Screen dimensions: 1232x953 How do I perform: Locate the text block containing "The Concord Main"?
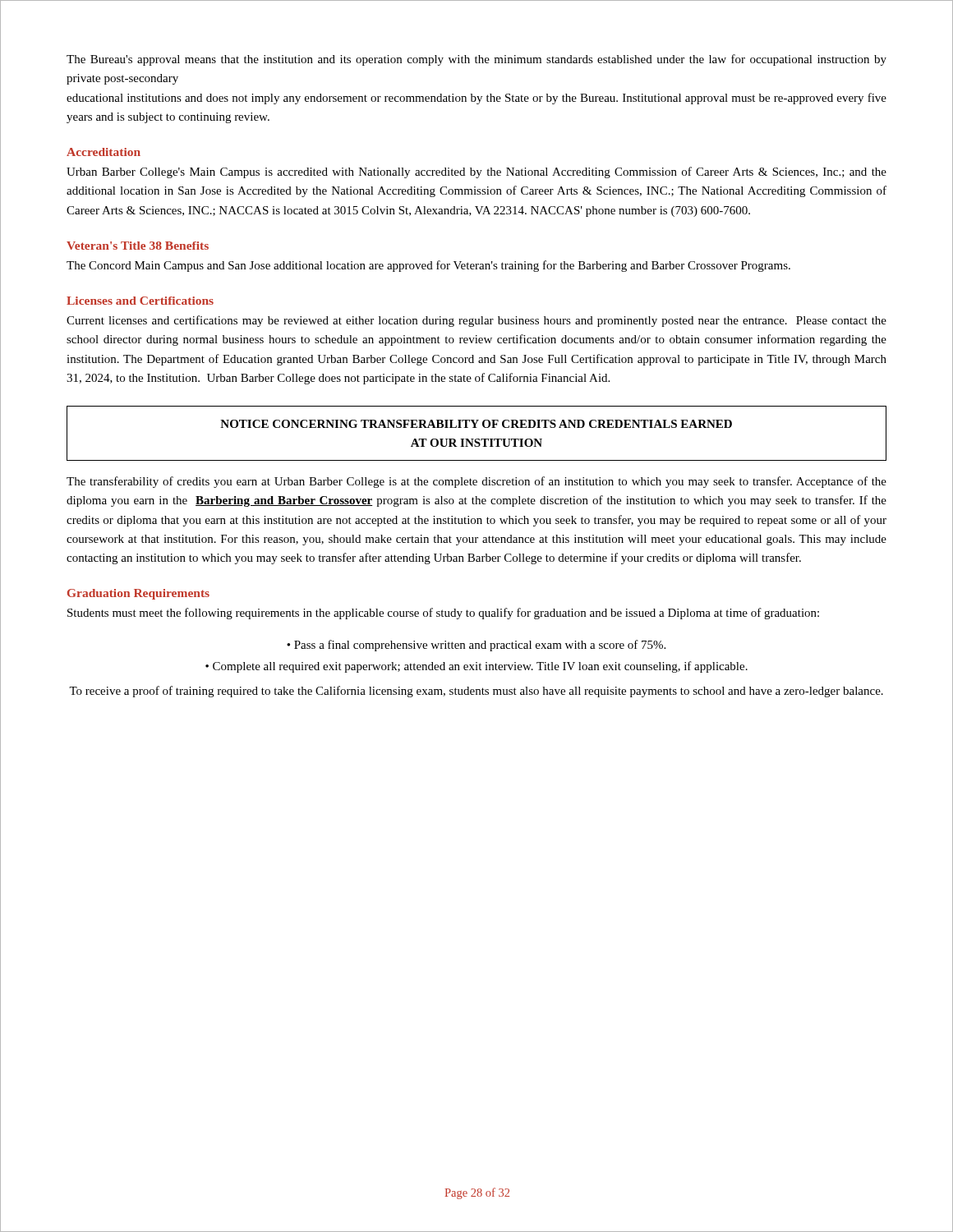[x=429, y=265]
